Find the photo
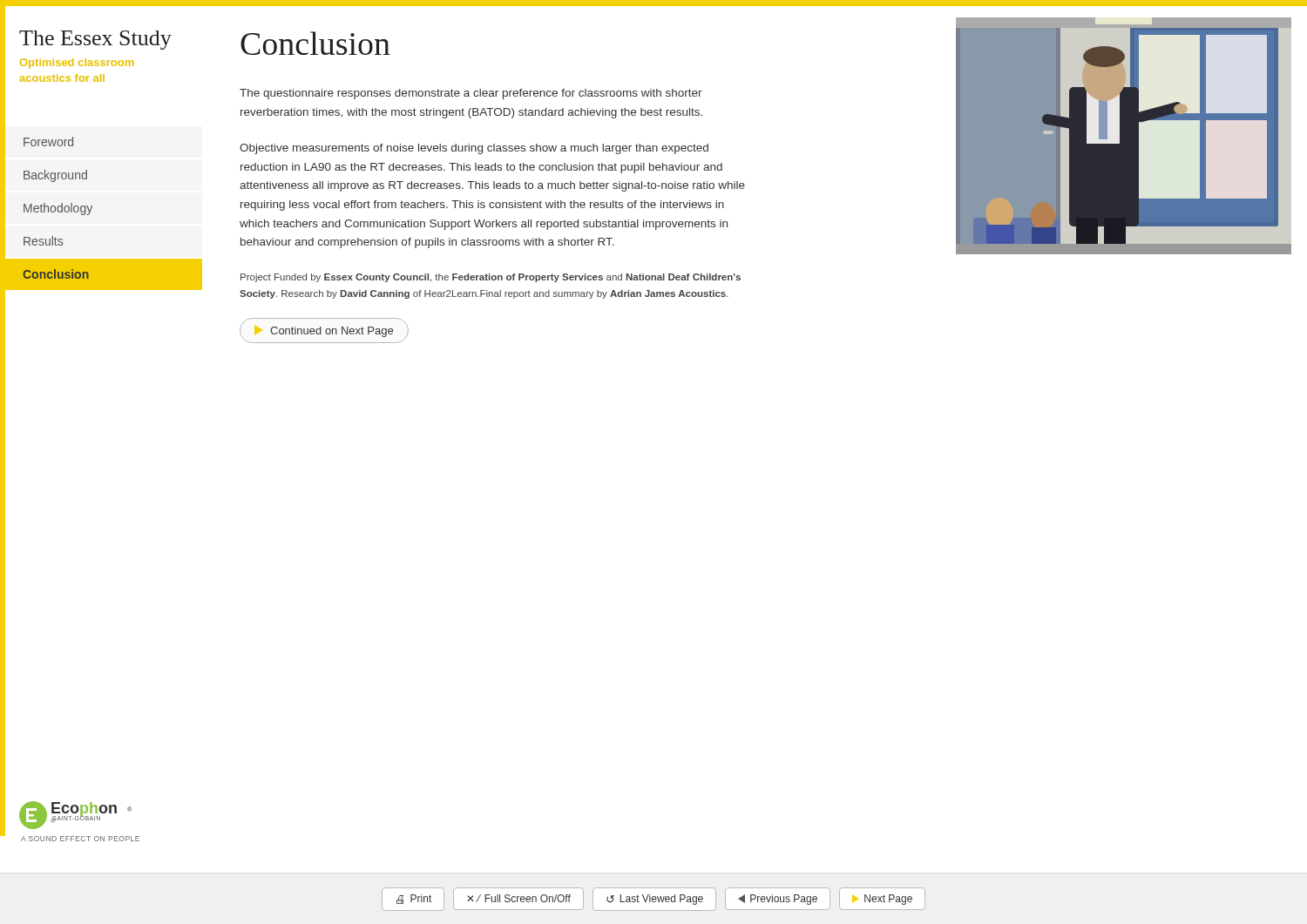Viewport: 1307px width, 924px height. pyautogui.click(x=1124, y=136)
